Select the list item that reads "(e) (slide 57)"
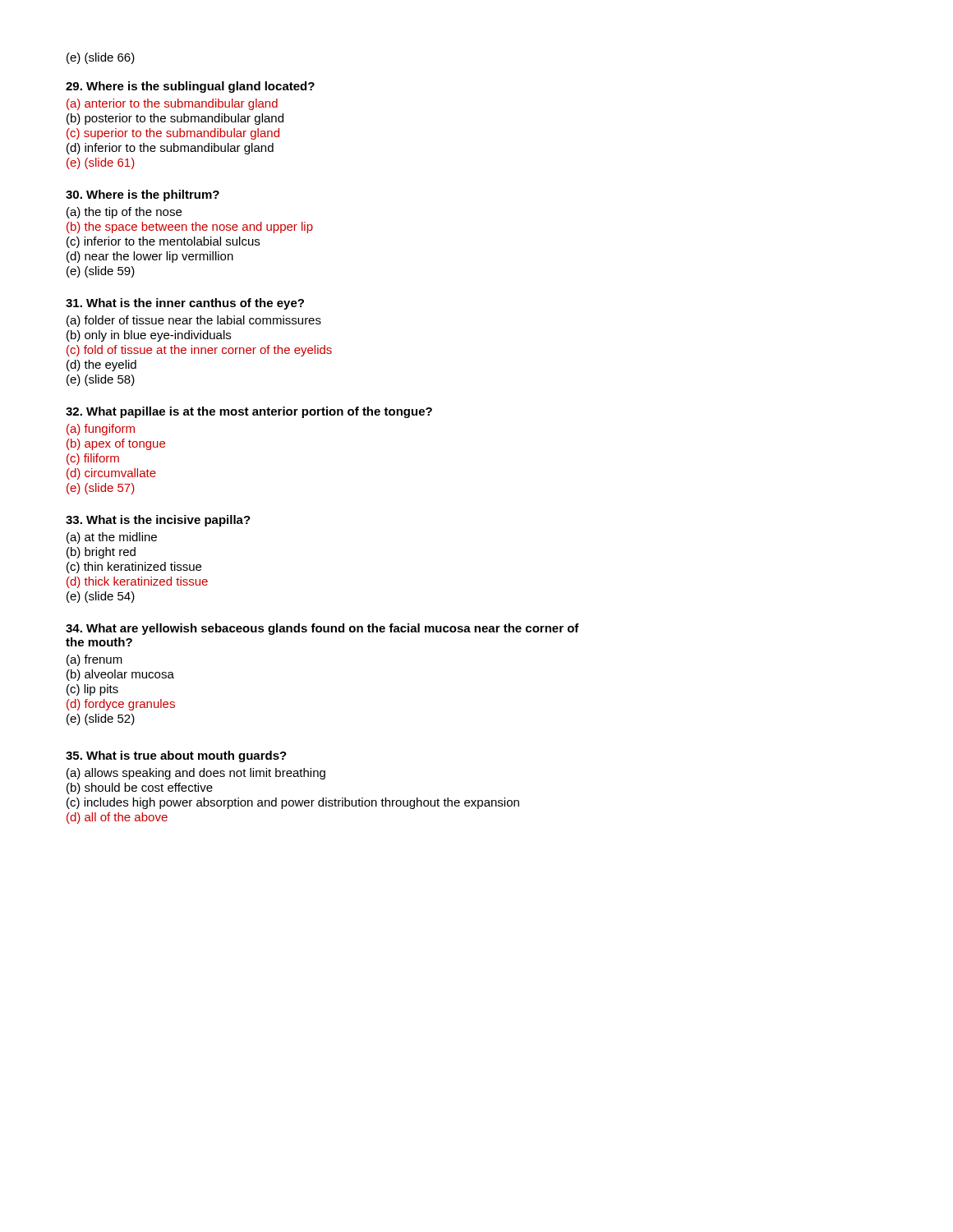 pos(100,487)
